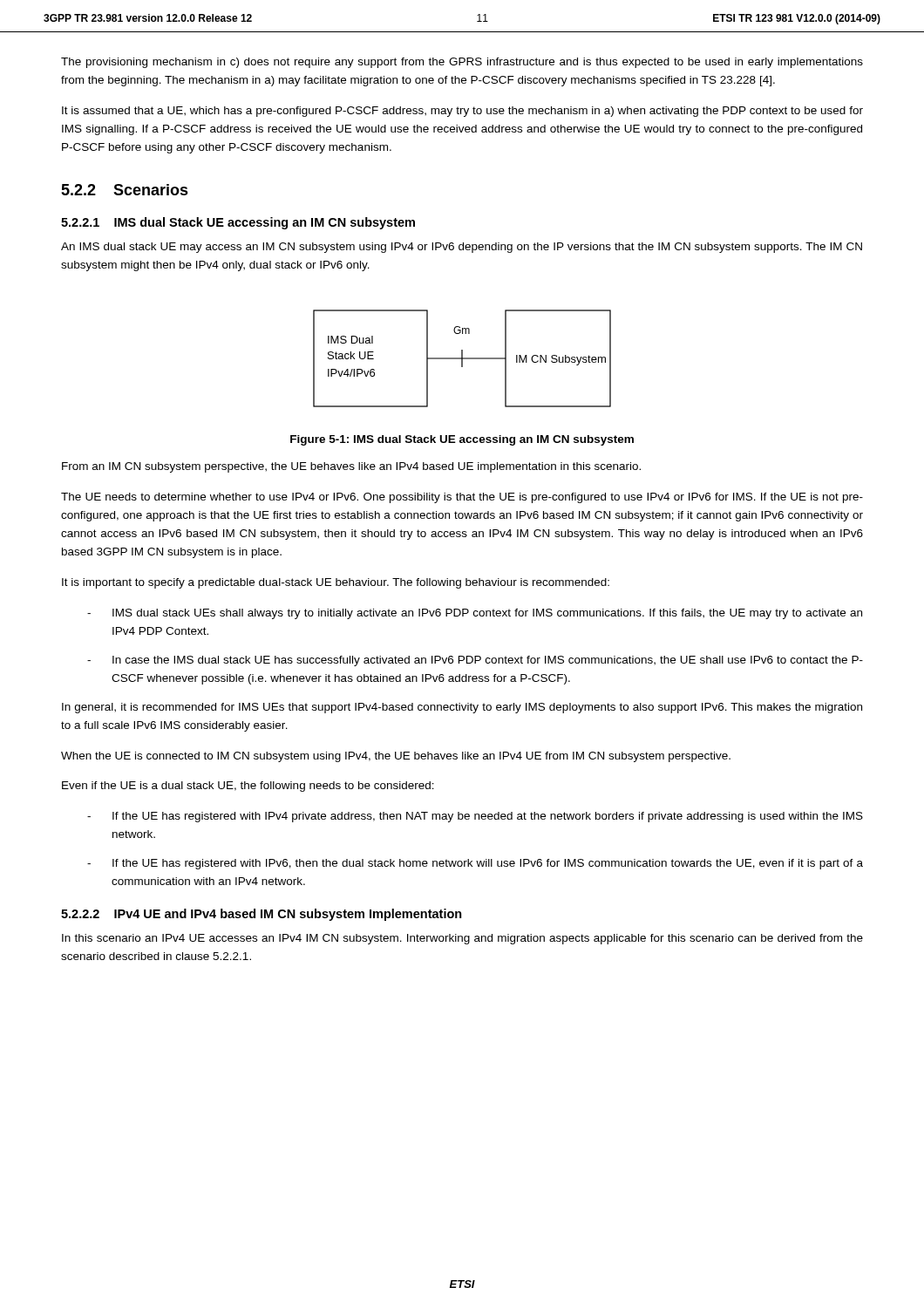Viewport: 924px width, 1308px height.
Task: Where is the caption that starts "Figure 5-1: IMS dual Stack UE"?
Action: 462,439
